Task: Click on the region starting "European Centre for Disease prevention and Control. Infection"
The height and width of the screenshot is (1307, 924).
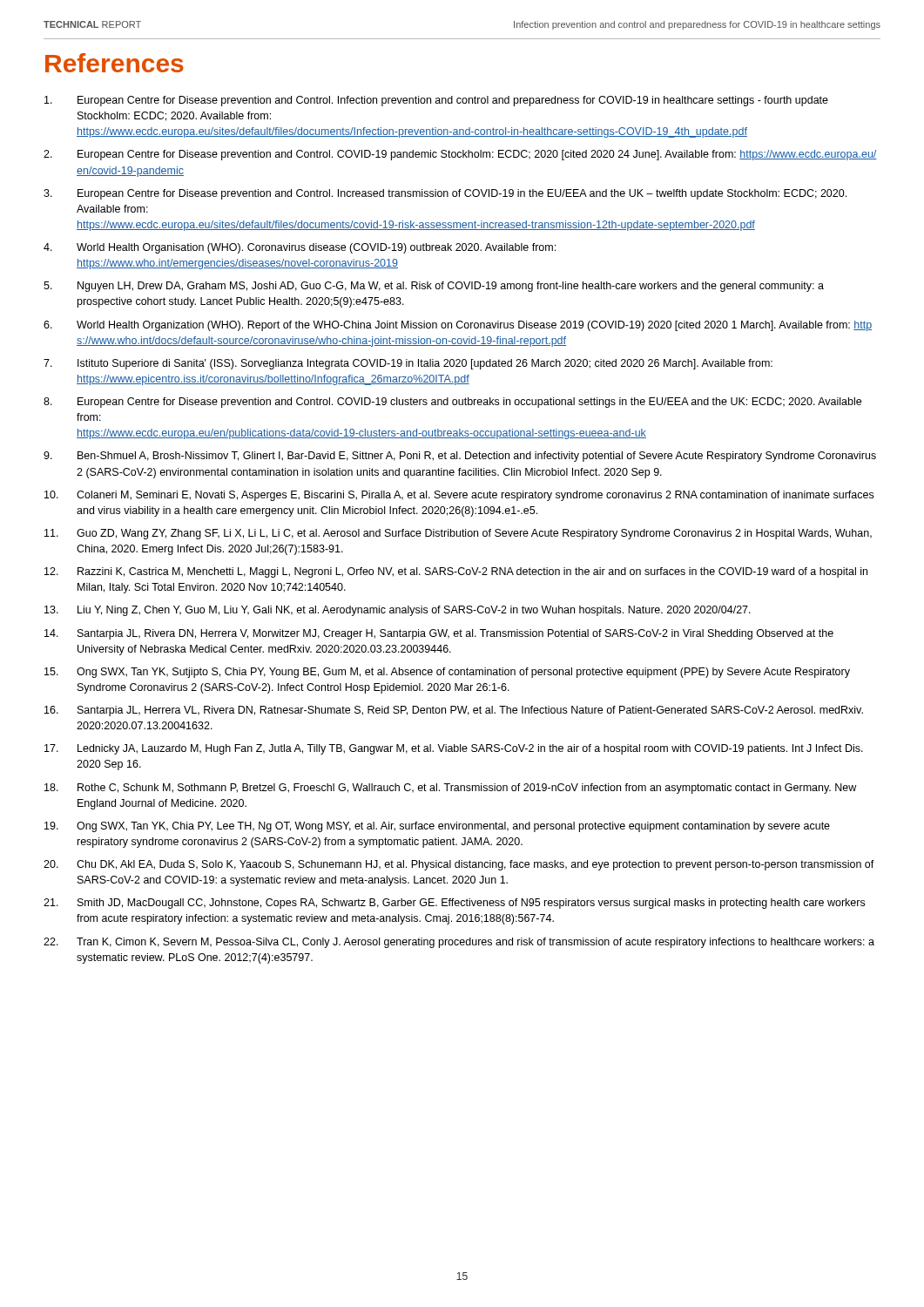Action: [436, 101]
